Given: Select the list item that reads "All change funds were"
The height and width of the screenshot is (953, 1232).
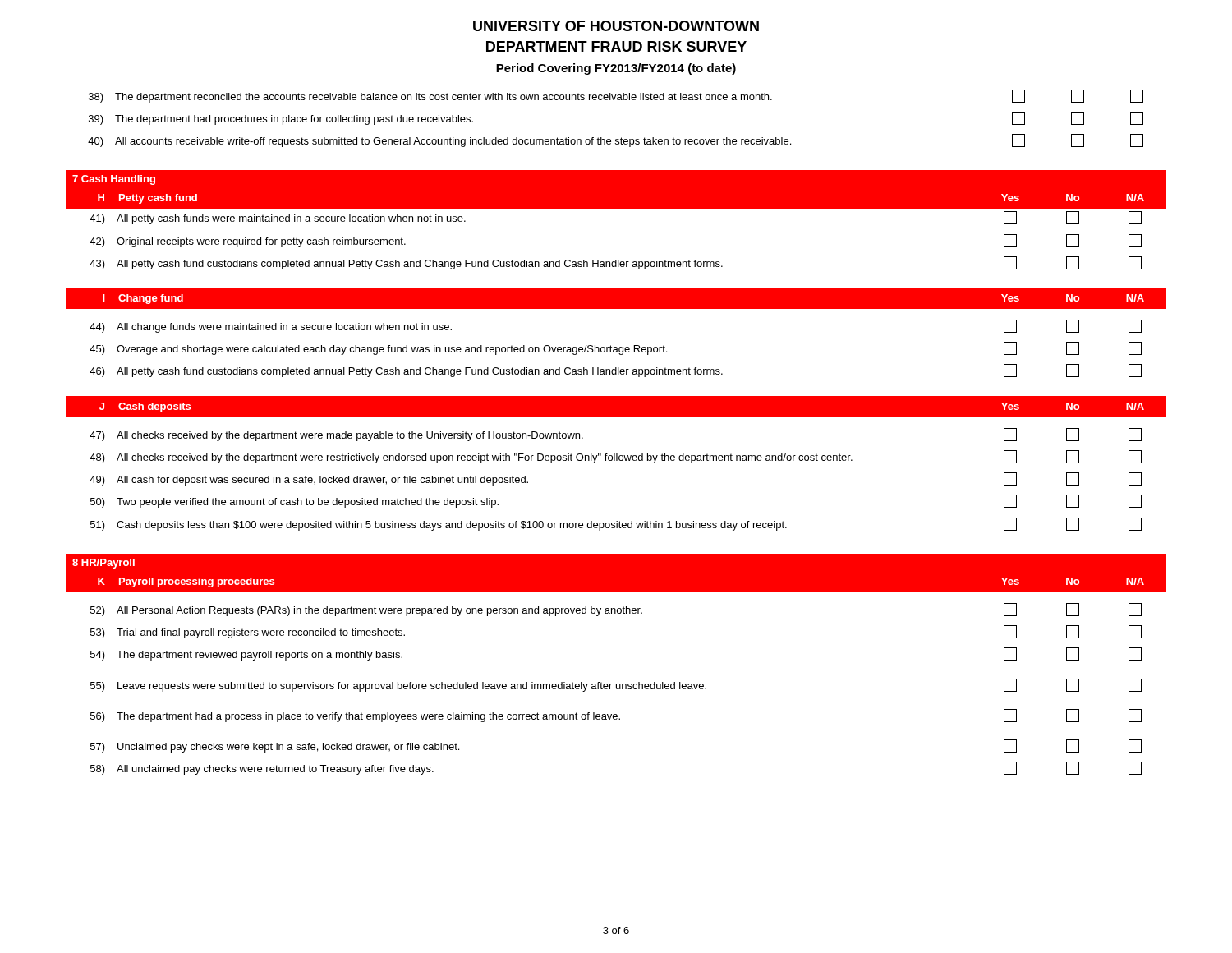Looking at the screenshot, I should coord(285,327).
